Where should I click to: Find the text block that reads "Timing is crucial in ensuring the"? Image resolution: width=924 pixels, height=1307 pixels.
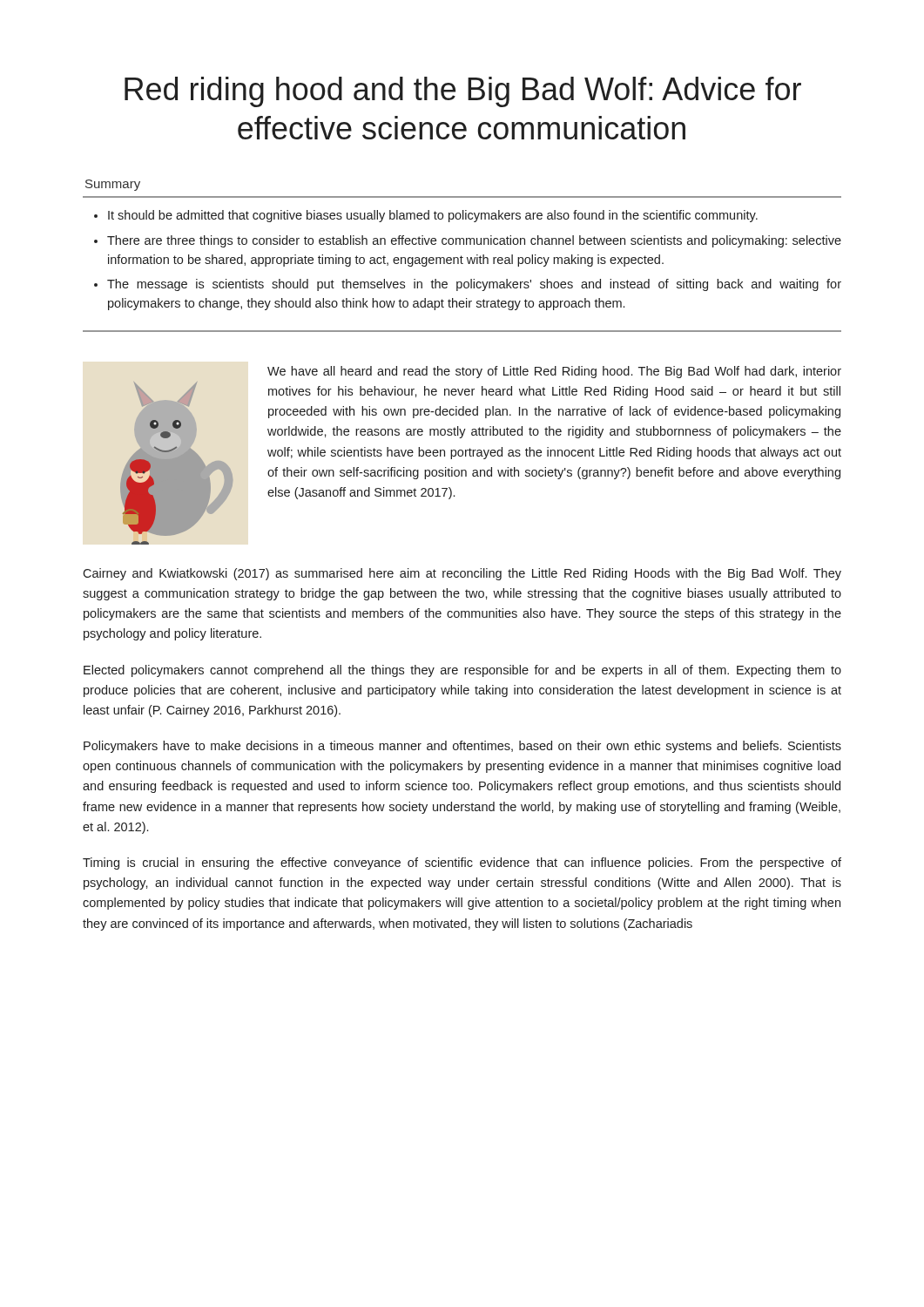click(x=462, y=893)
